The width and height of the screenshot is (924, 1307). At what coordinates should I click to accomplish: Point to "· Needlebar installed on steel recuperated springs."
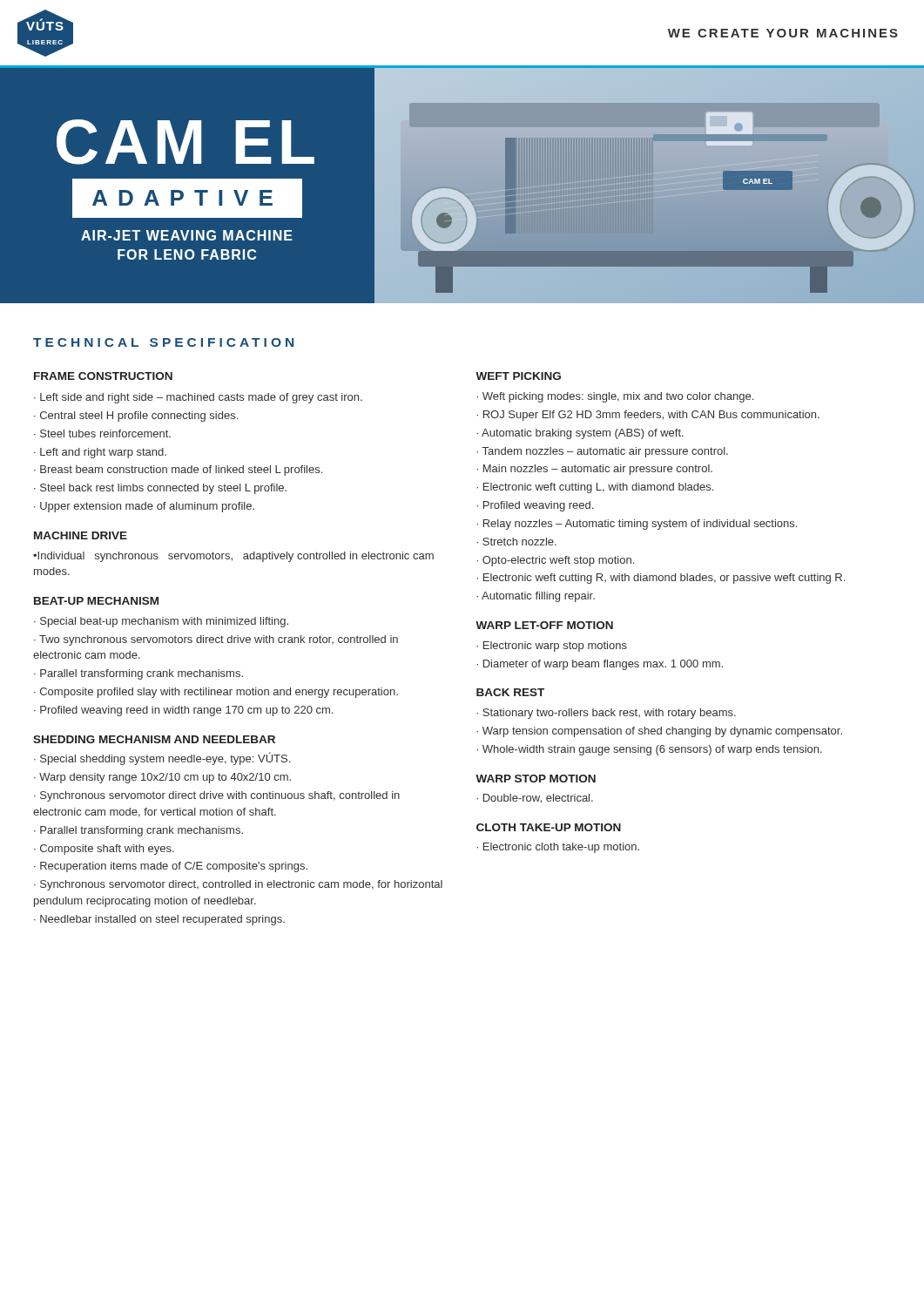159,919
